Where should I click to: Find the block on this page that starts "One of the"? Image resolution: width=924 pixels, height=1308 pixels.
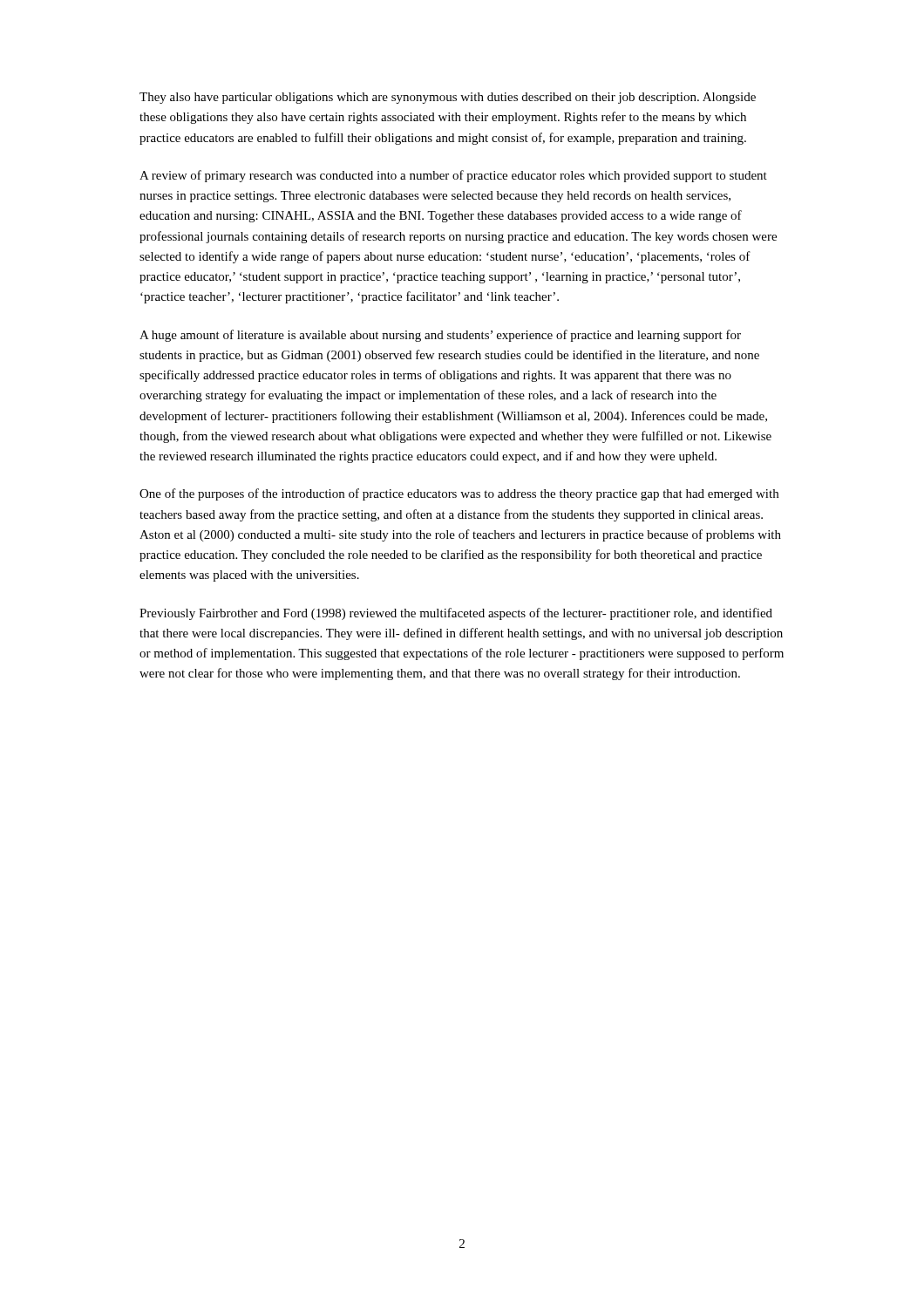click(x=460, y=534)
